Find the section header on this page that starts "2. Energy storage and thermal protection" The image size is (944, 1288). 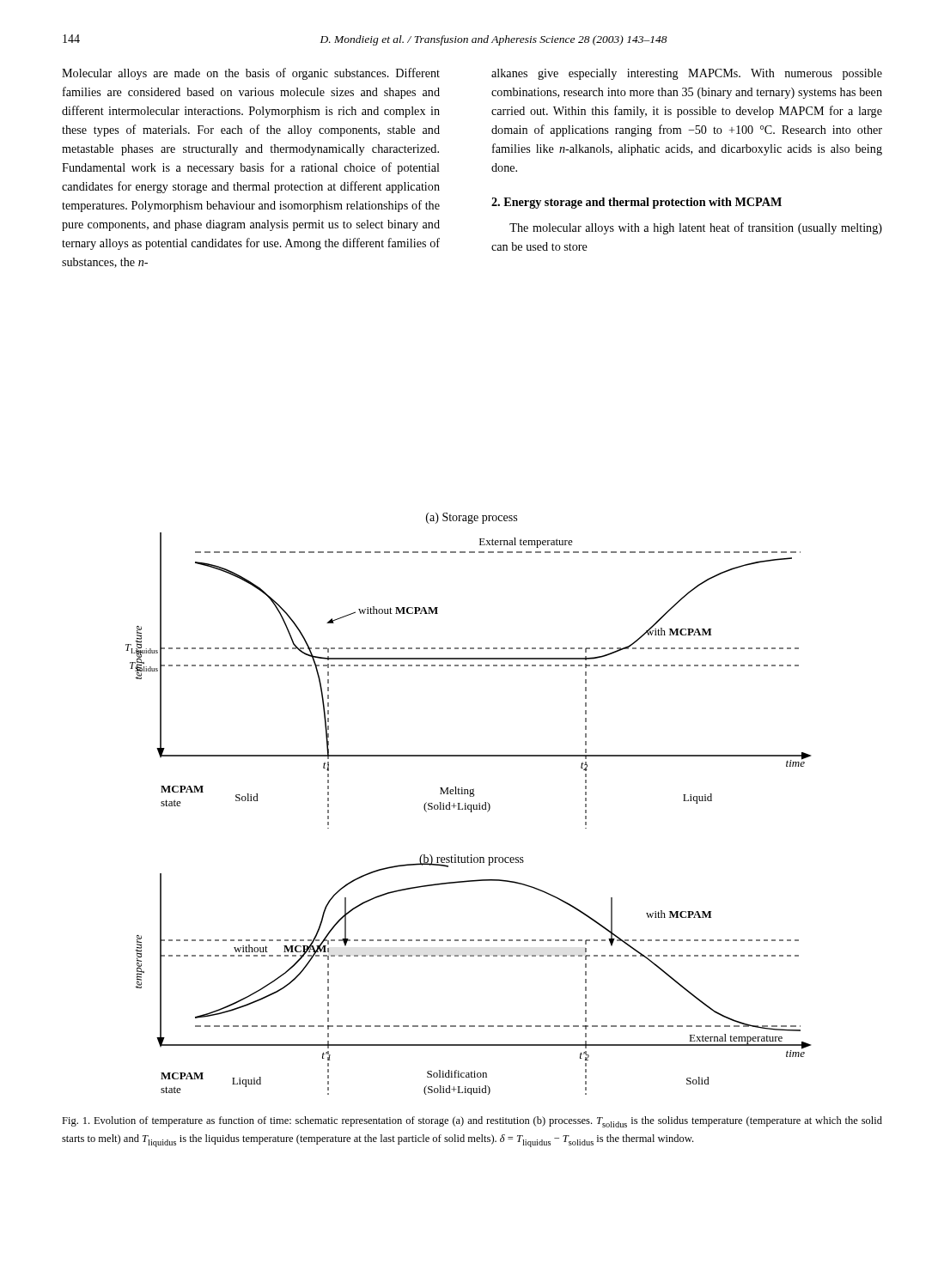pos(637,202)
